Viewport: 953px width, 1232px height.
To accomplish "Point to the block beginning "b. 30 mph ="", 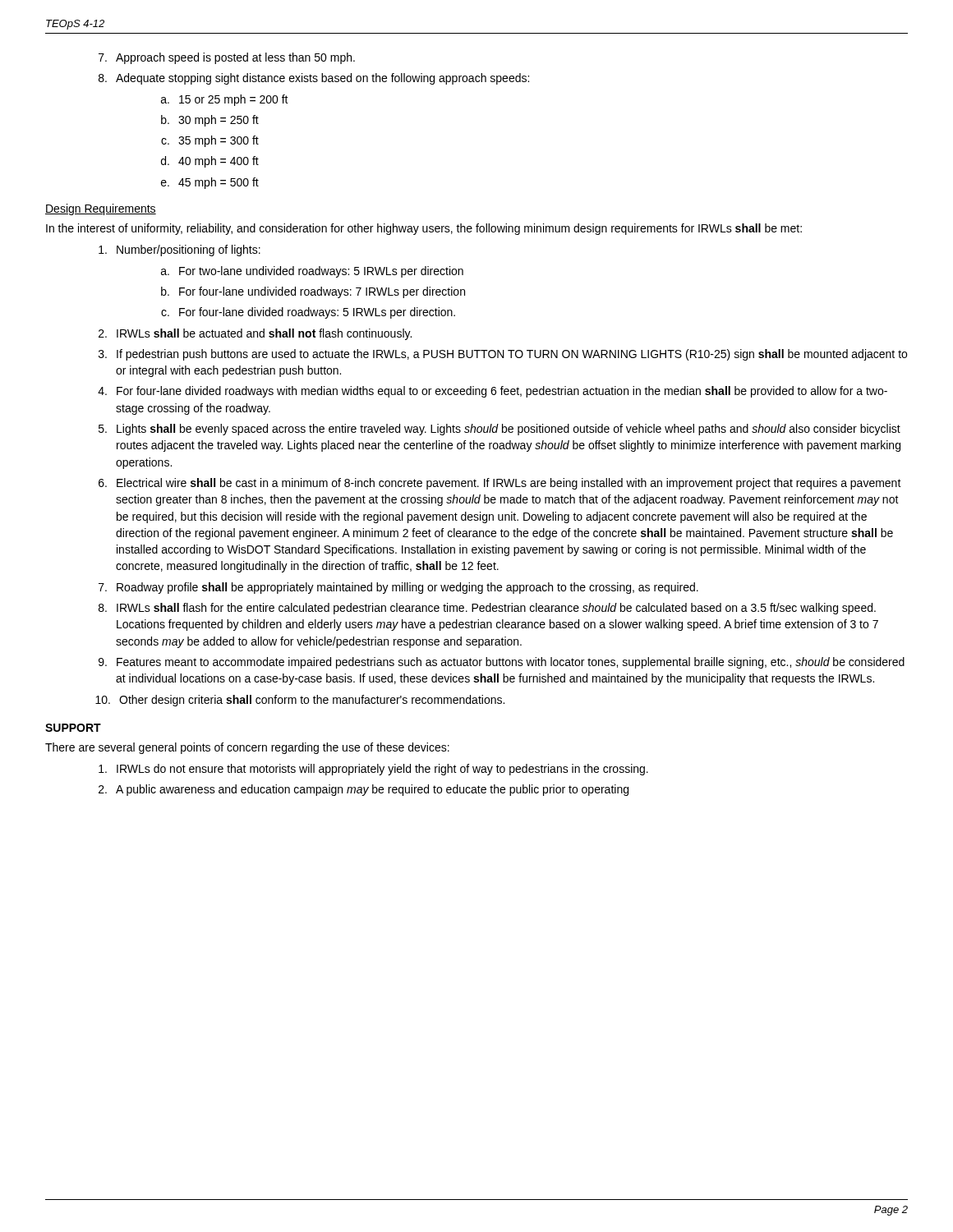I will 210,121.
